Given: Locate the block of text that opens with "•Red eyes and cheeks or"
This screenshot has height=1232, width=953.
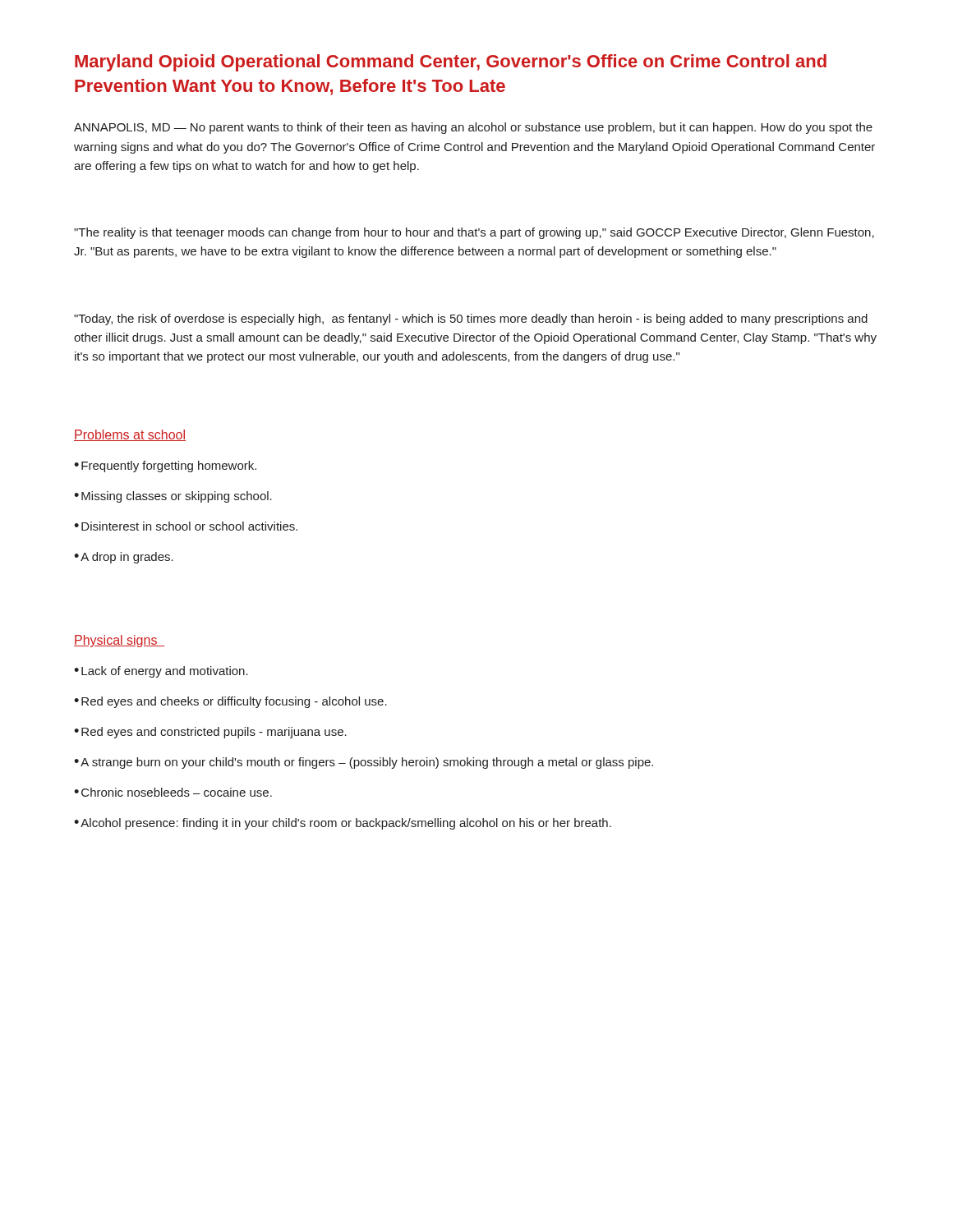Looking at the screenshot, I should [231, 701].
